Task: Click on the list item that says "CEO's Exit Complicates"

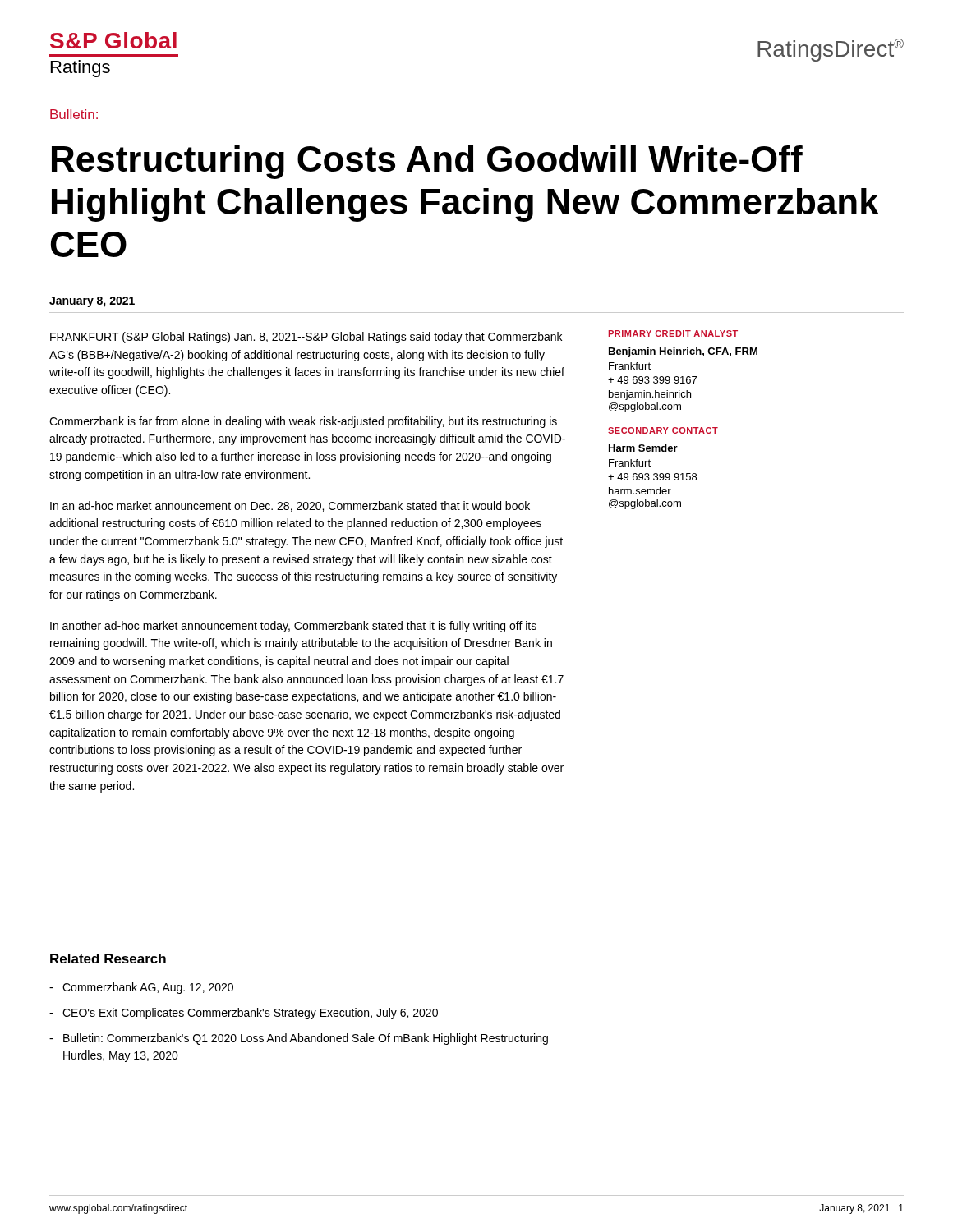Action: (250, 1013)
